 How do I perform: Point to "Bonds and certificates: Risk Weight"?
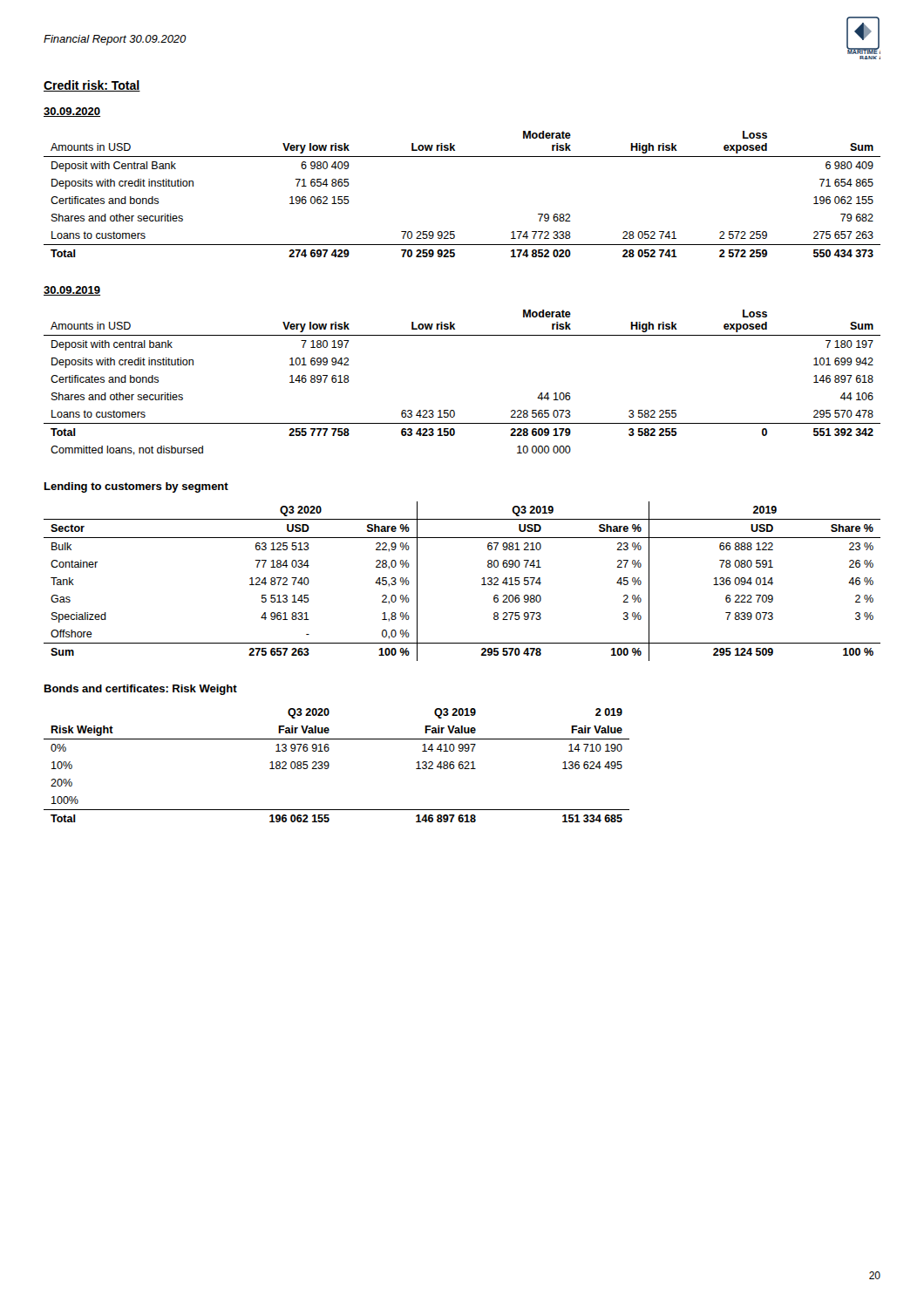click(140, 688)
